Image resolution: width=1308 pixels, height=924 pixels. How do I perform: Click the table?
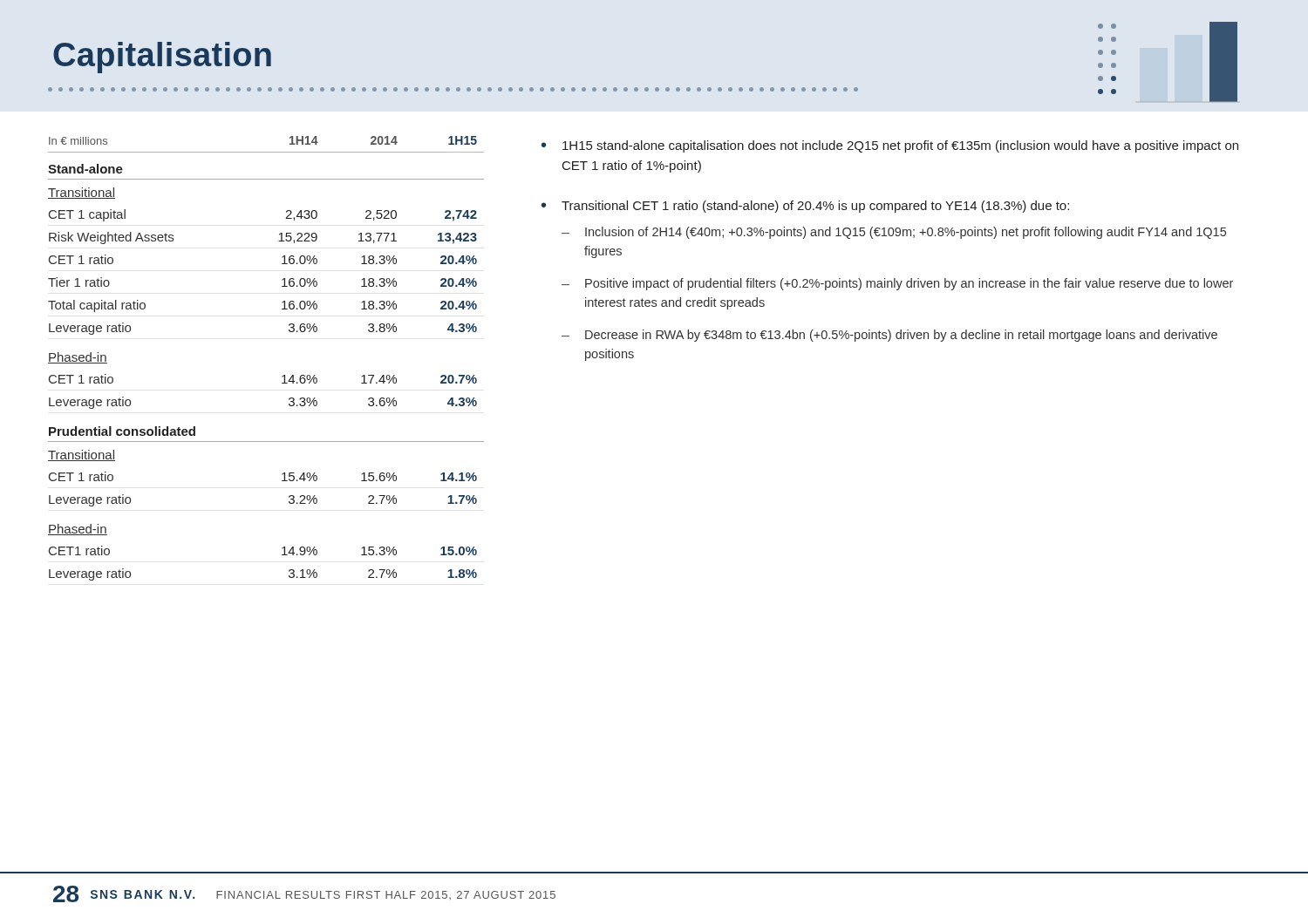[266, 357]
